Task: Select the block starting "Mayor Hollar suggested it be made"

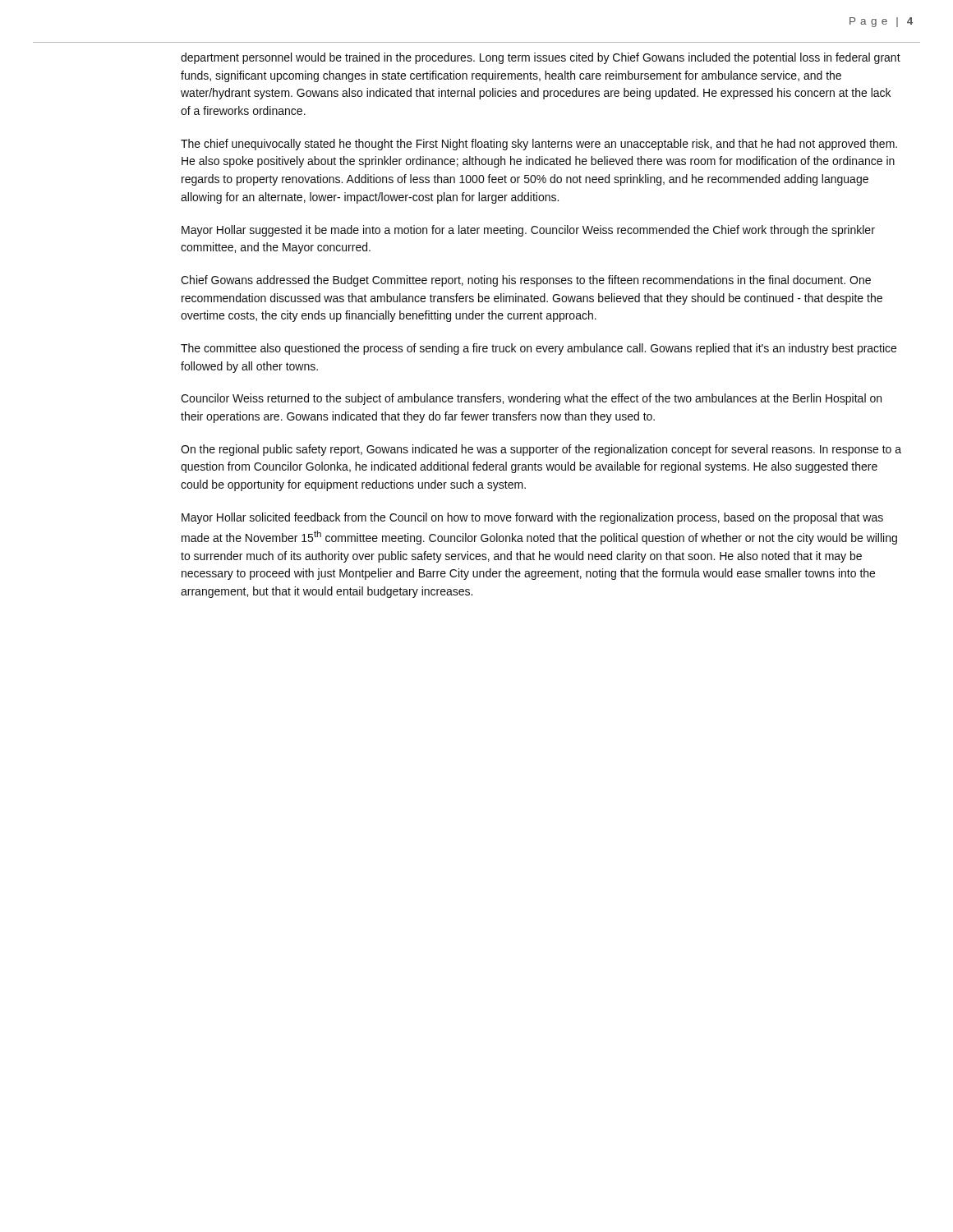Action: click(x=528, y=238)
